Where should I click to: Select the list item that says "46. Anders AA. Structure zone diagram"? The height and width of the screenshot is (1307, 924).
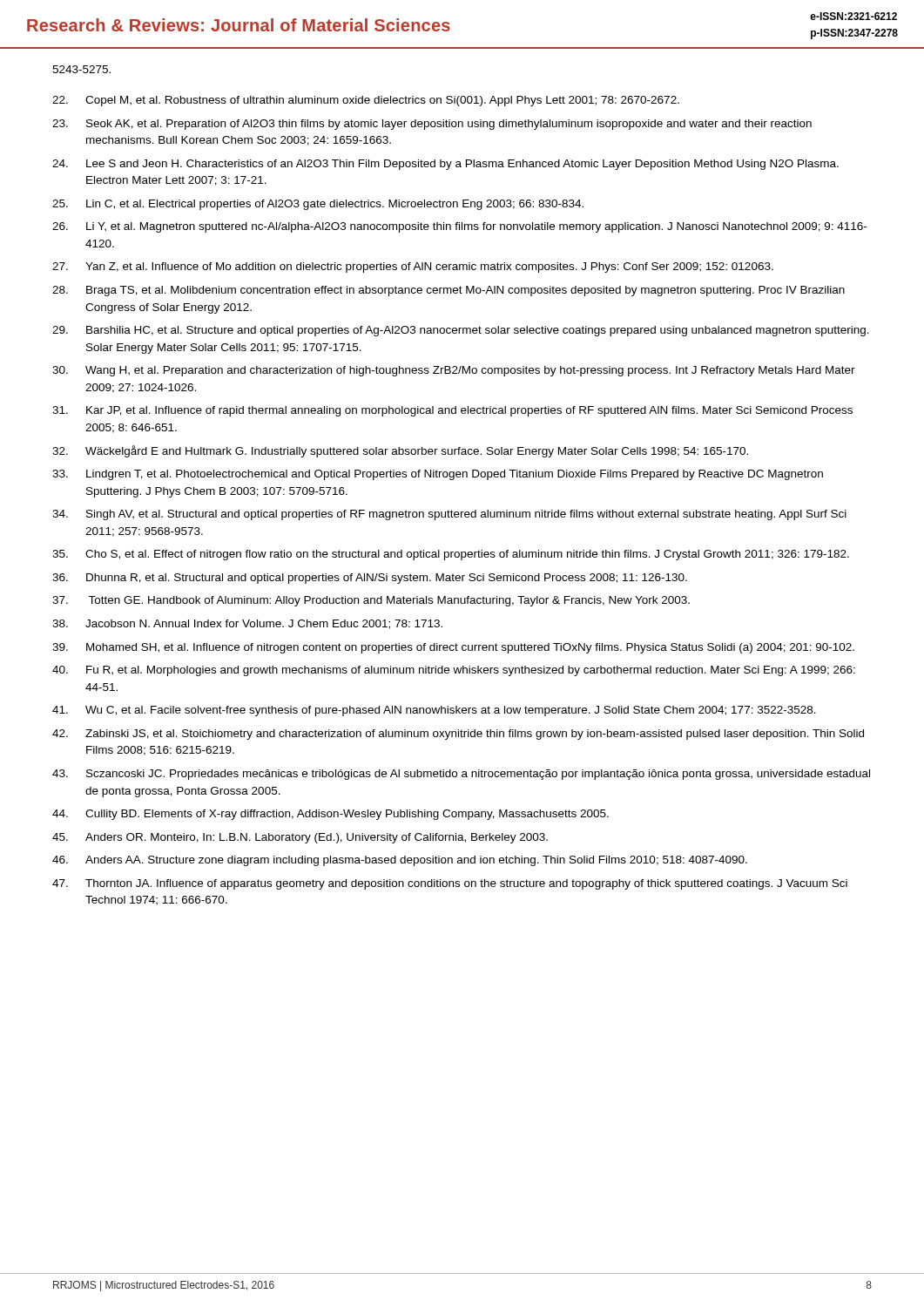(x=462, y=860)
